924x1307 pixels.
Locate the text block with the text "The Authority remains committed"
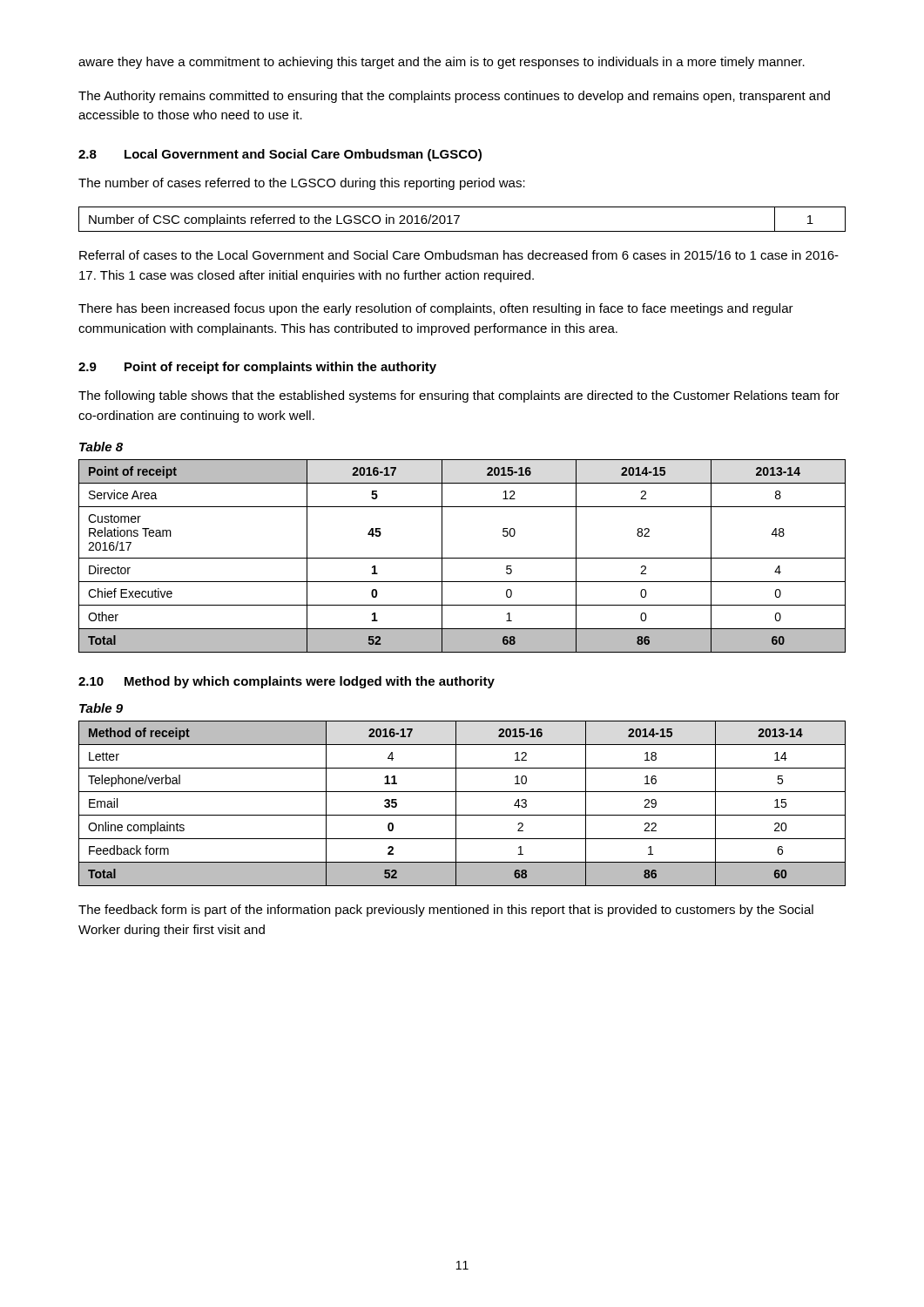click(455, 105)
